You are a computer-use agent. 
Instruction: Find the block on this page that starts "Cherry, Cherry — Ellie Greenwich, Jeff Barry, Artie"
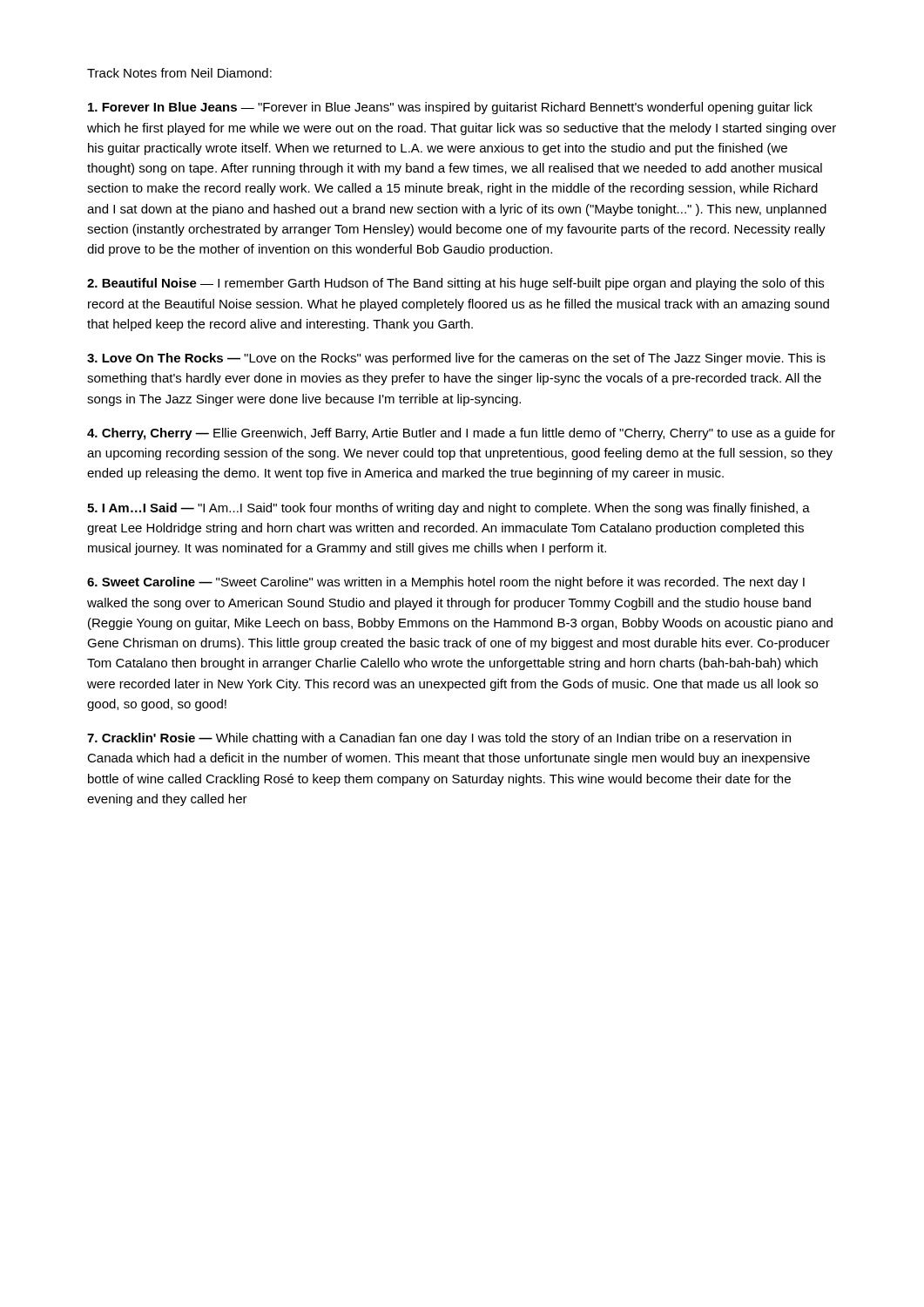(461, 453)
